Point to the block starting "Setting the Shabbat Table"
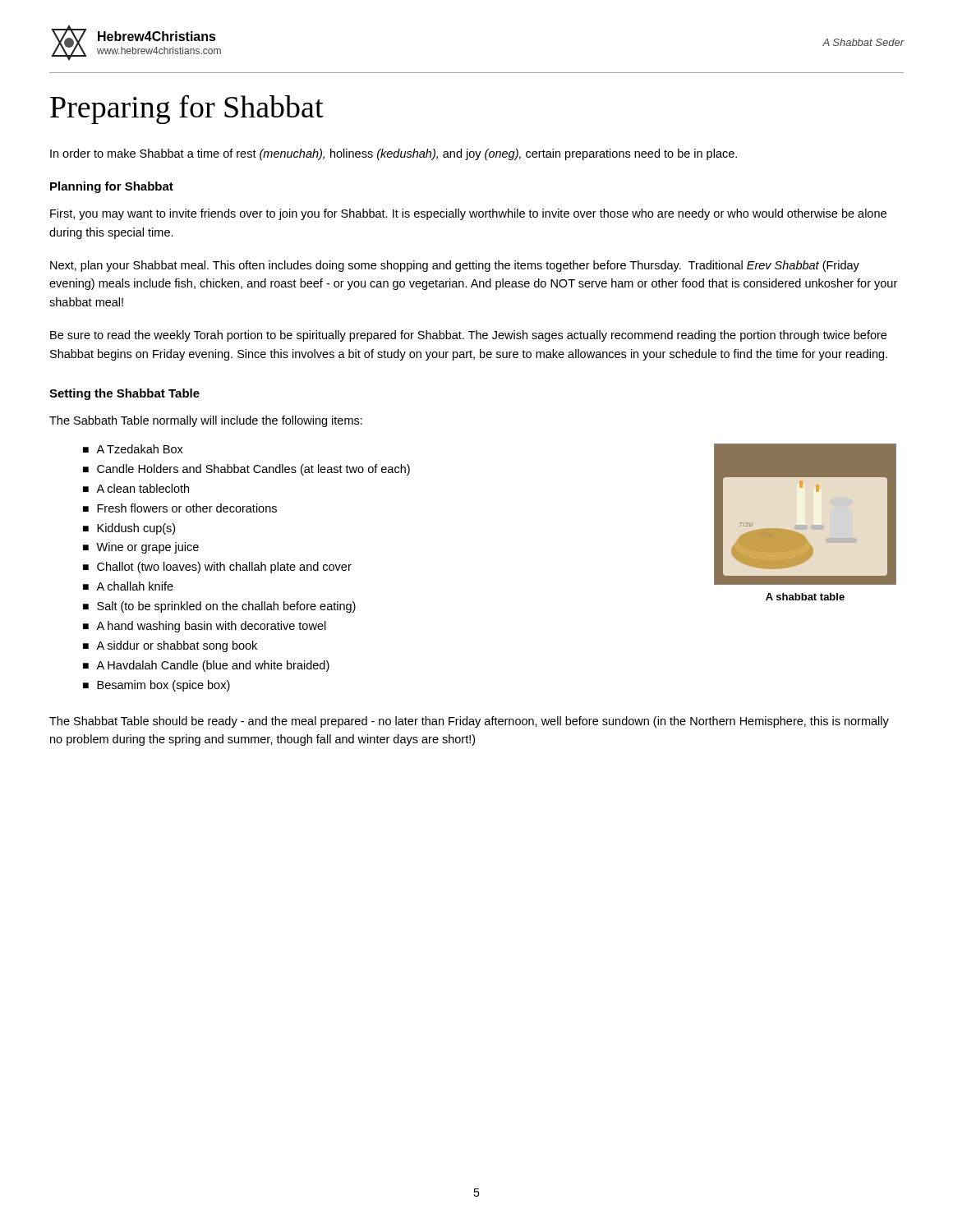This screenshot has height=1232, width=953. [125, 393]
